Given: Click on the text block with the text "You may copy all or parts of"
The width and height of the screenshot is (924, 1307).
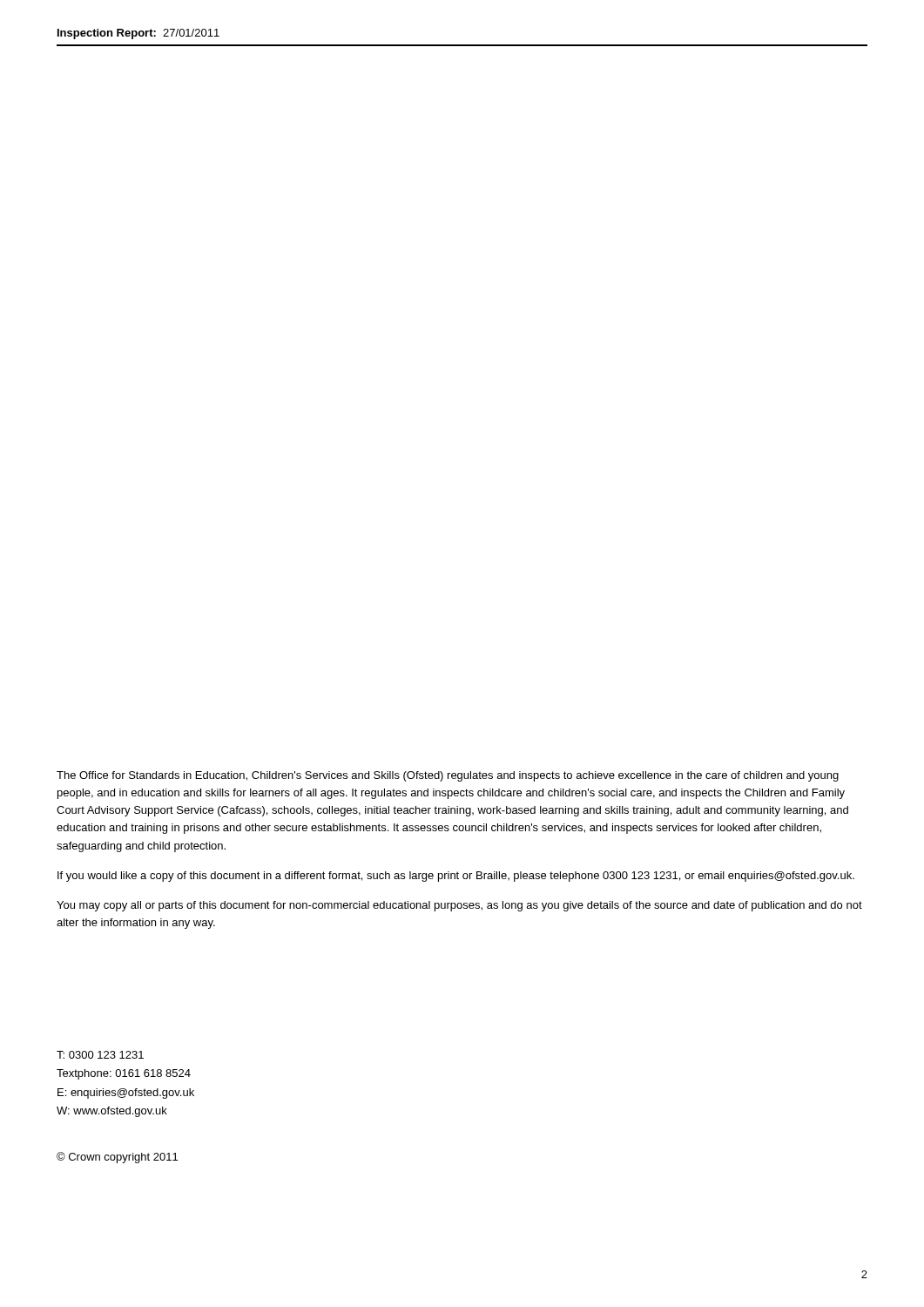Looking at the screenshot, I should 462,914.
